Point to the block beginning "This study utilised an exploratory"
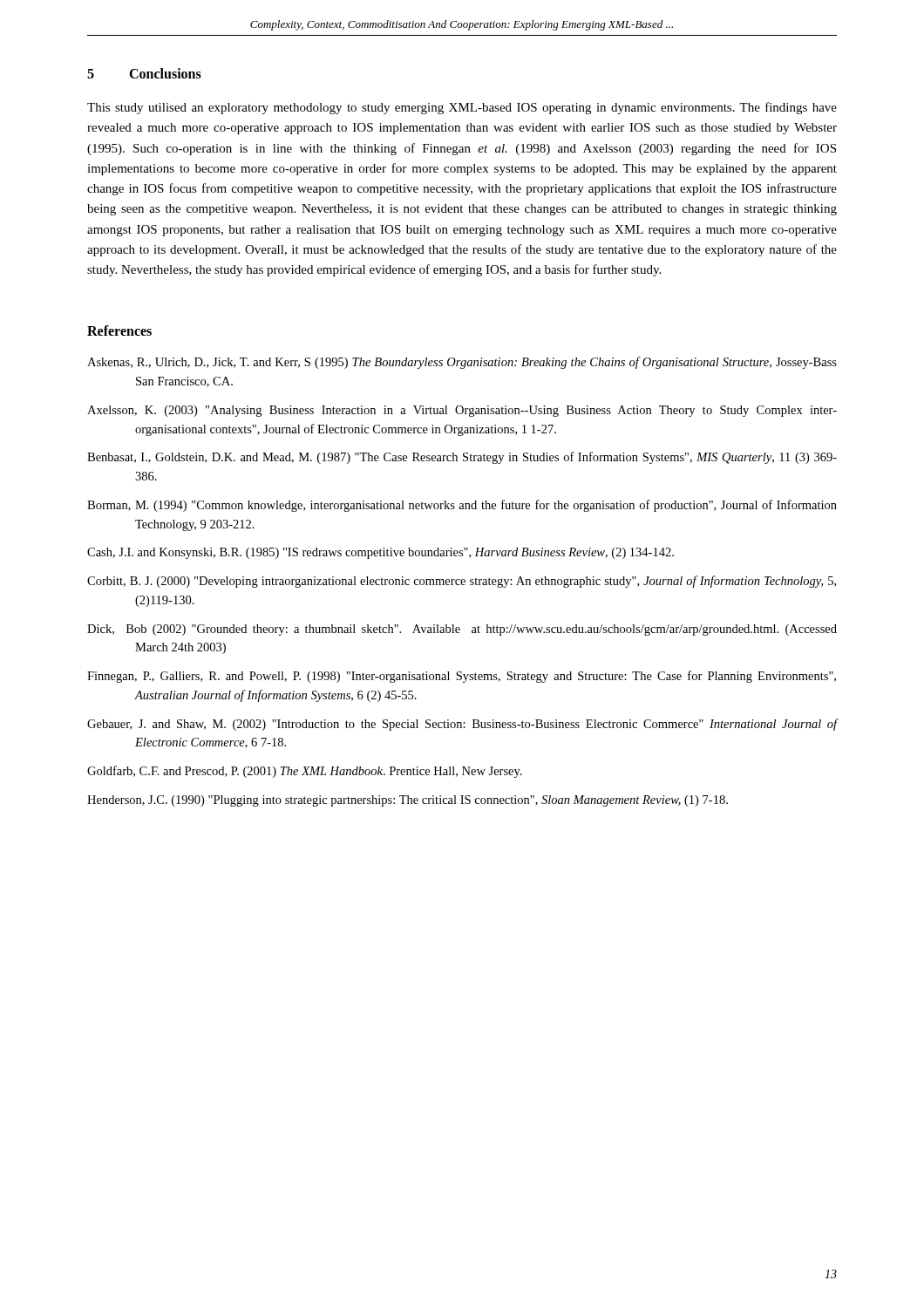Screen dimensions: 1308x924 click(x=462, y=188)
